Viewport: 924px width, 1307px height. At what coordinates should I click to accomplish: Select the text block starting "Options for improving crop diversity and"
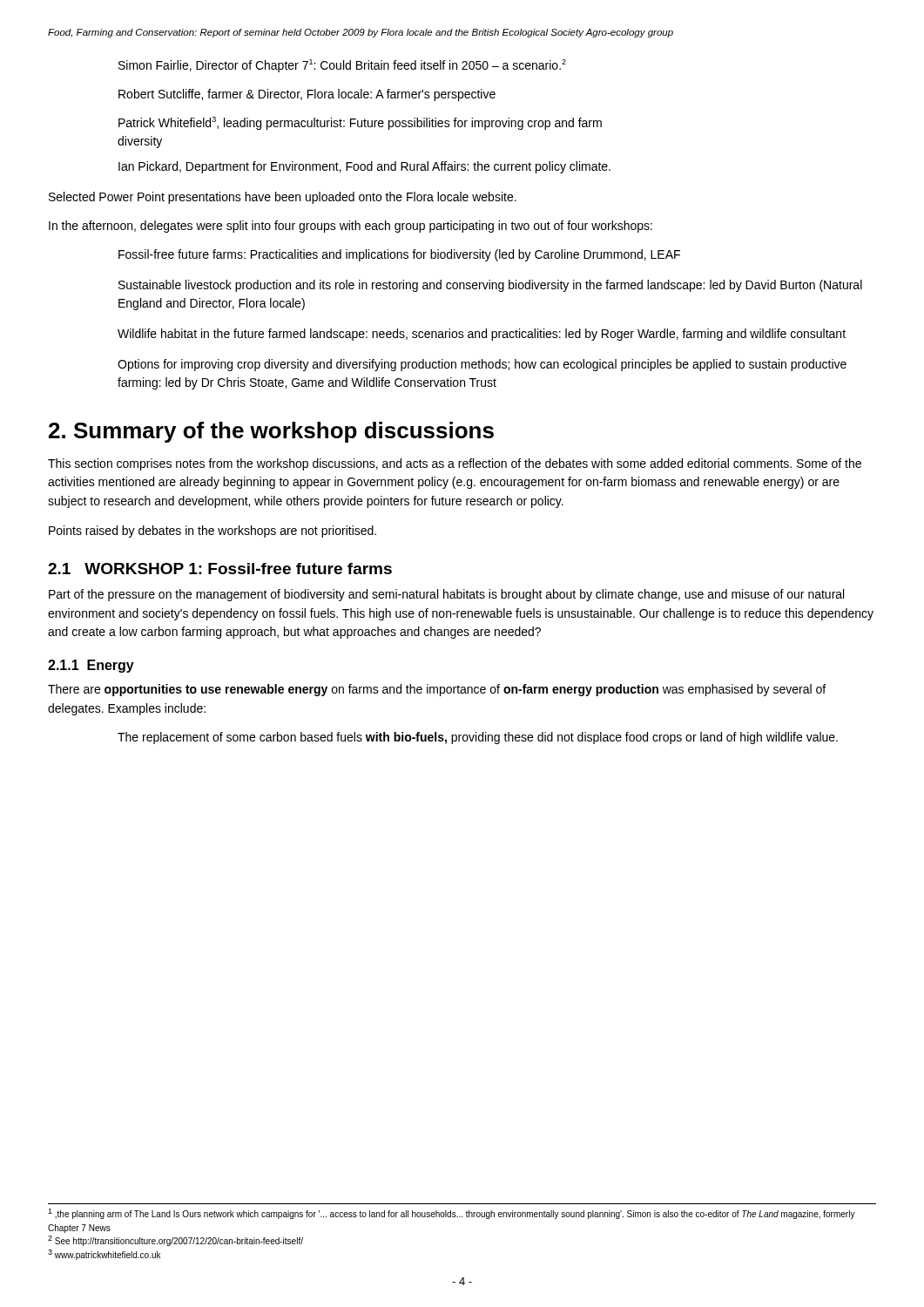pyautogui.click(x=482, y=373)
